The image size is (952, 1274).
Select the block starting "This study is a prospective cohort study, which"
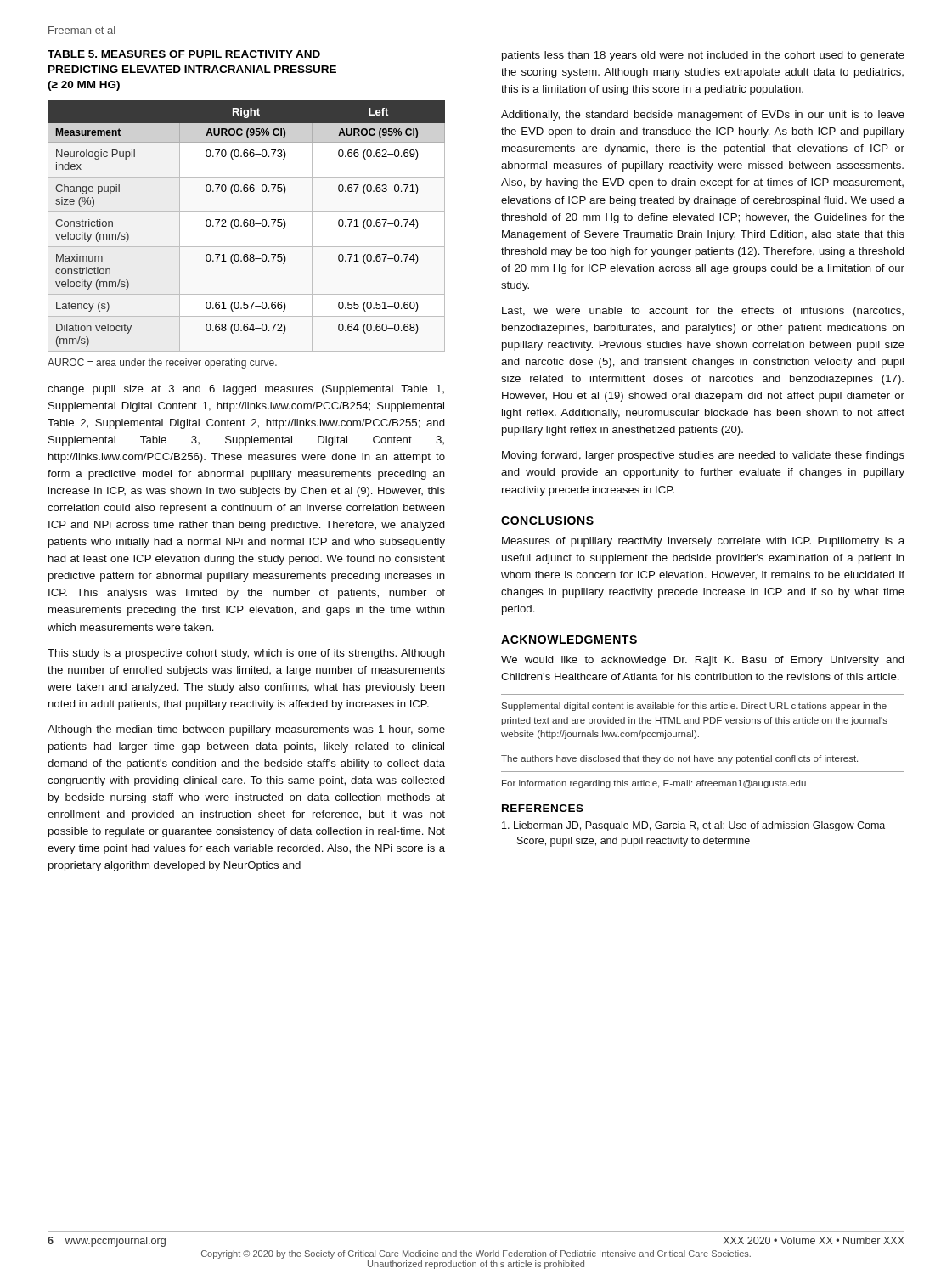(246, 678)
